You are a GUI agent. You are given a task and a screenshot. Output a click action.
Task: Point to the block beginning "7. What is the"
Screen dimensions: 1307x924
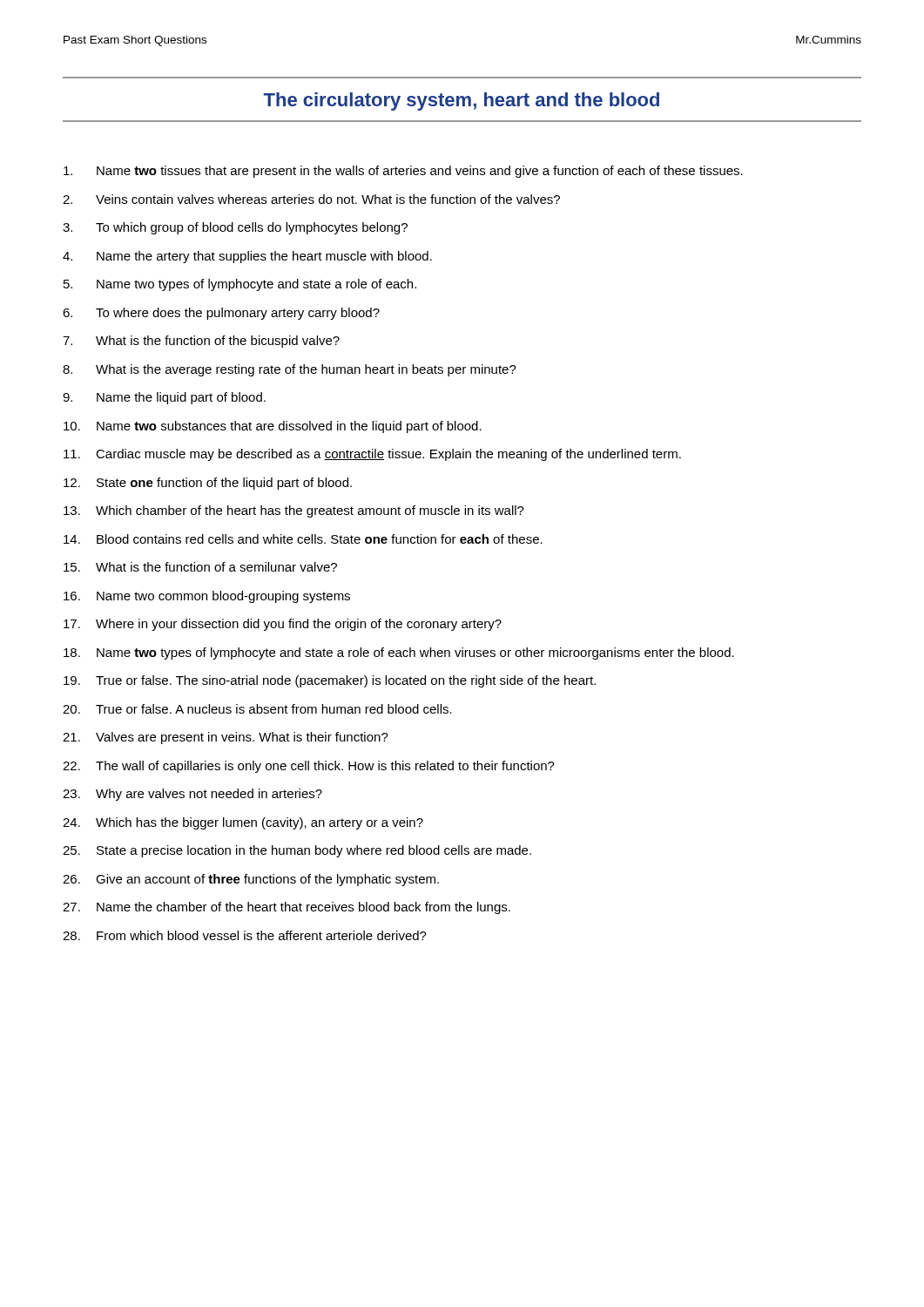[201, 342]
